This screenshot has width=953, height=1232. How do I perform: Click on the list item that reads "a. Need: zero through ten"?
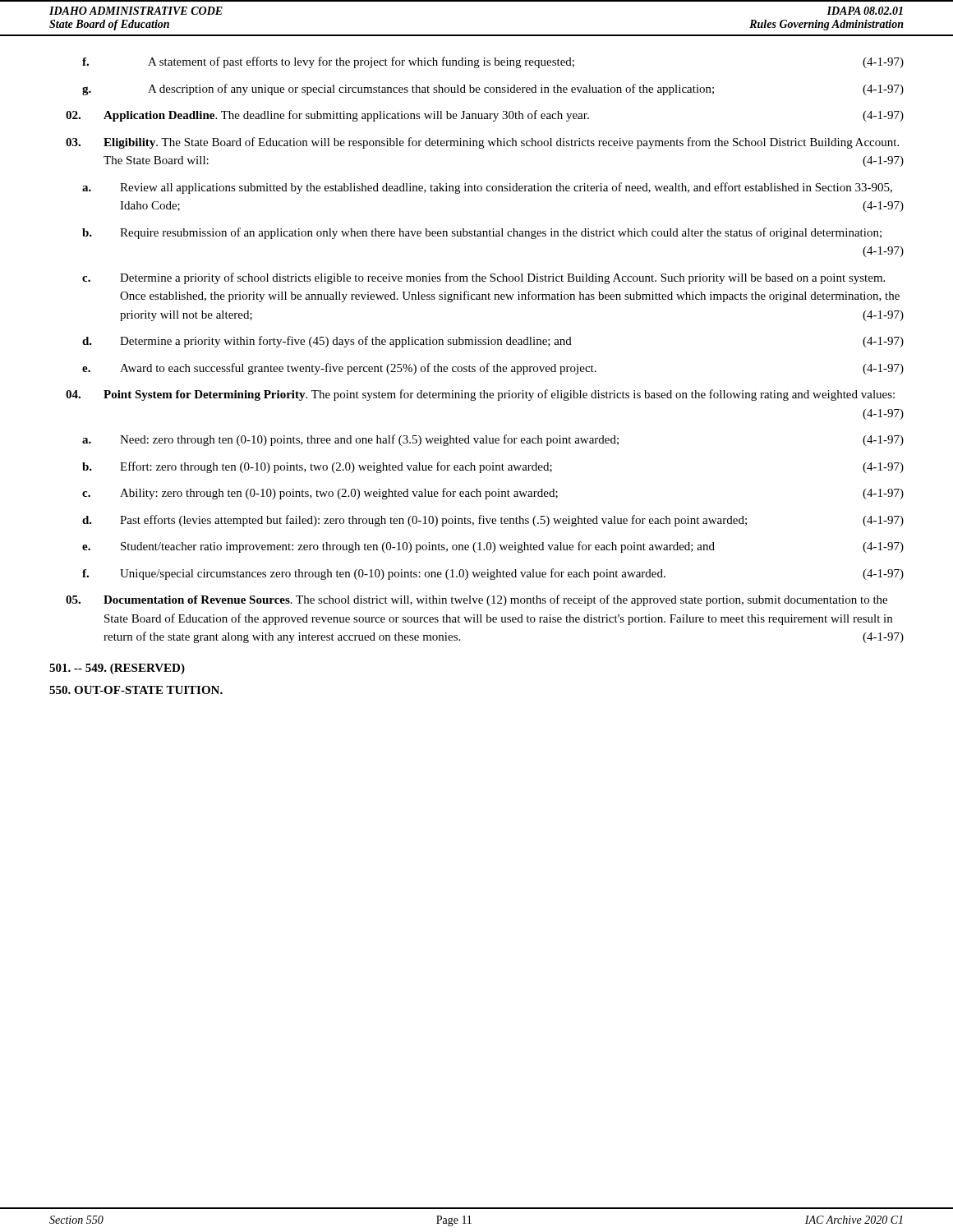[493, 440]
